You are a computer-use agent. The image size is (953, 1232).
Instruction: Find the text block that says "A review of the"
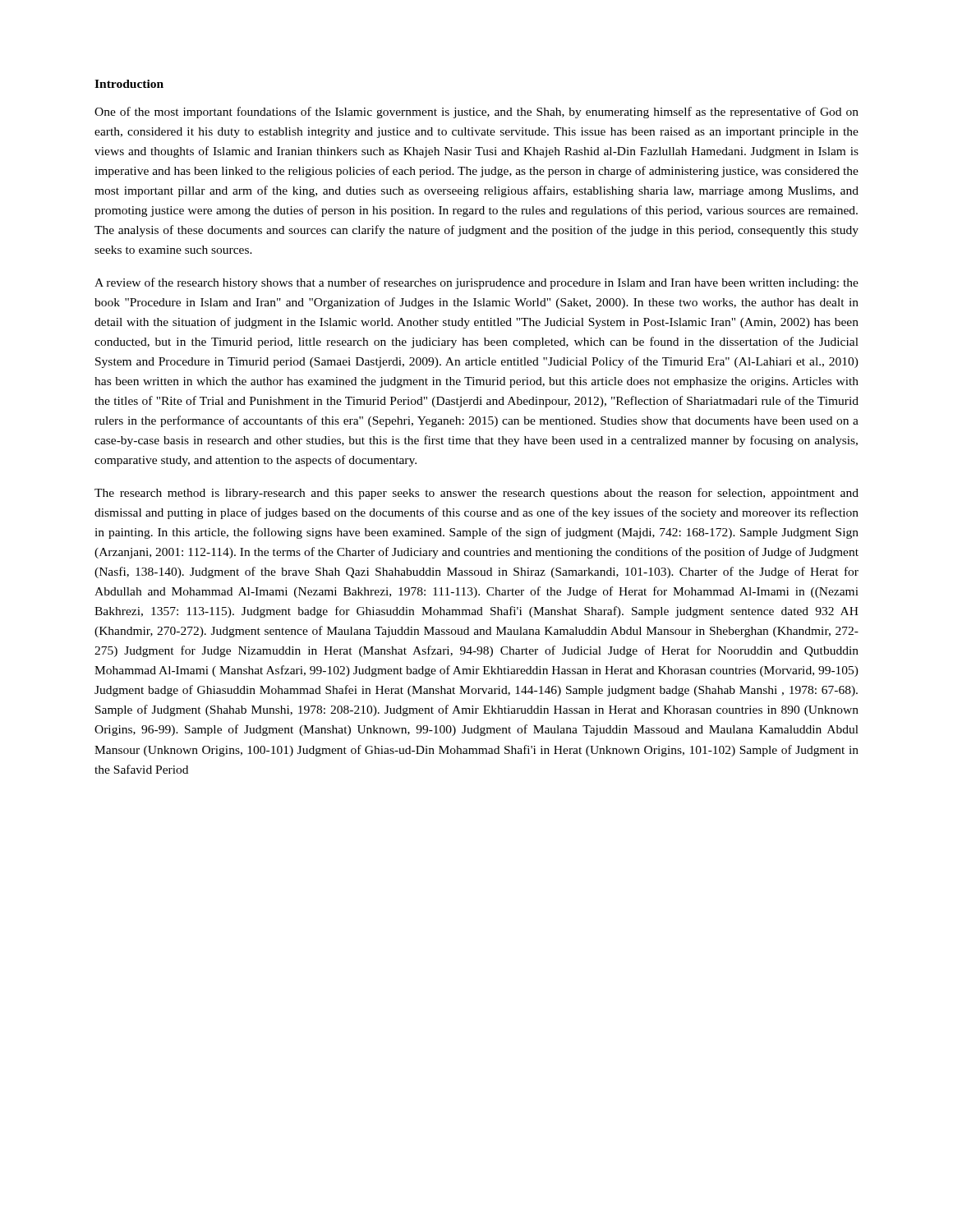(476, 371)
